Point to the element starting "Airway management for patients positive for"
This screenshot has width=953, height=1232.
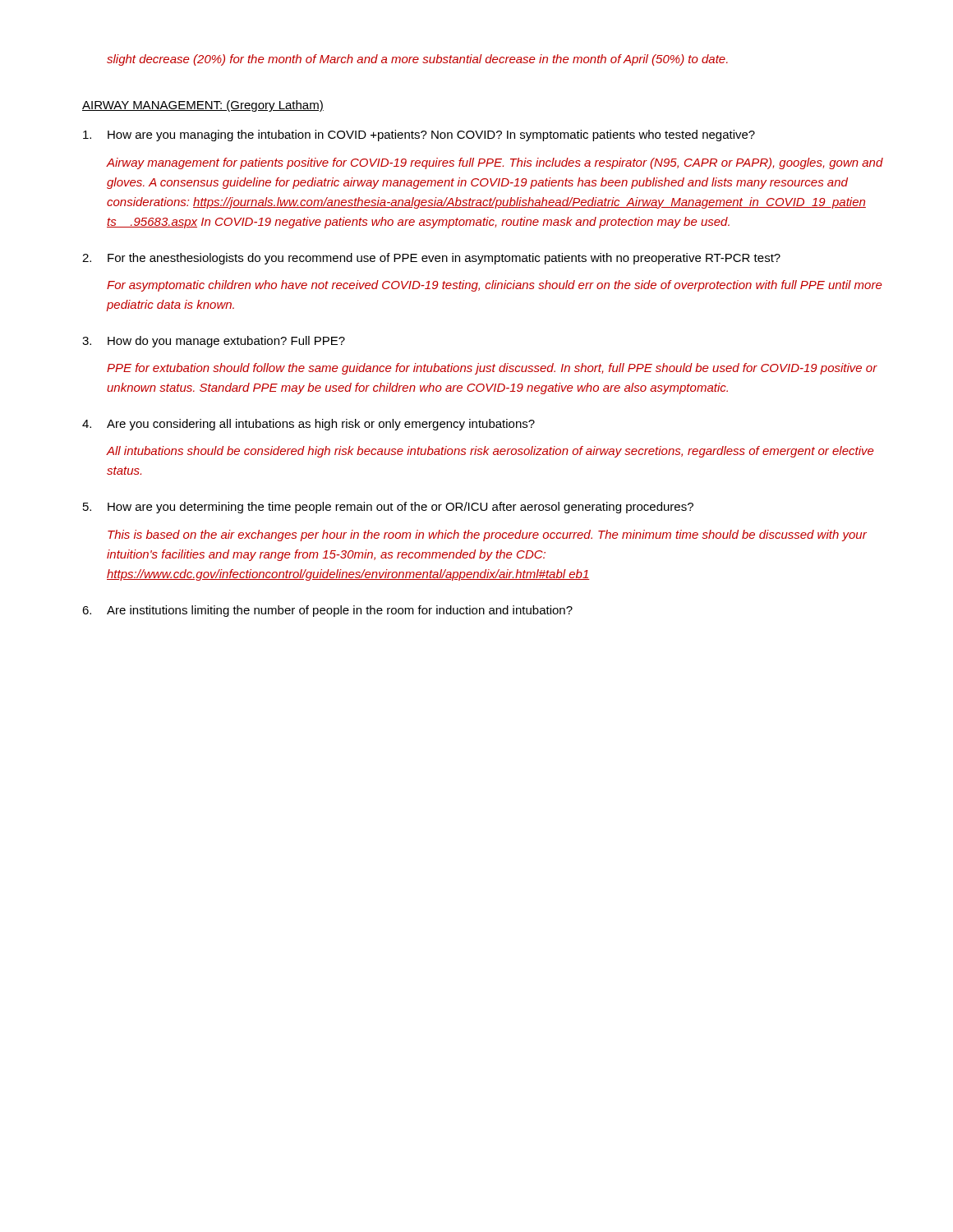tap(495, 191)
